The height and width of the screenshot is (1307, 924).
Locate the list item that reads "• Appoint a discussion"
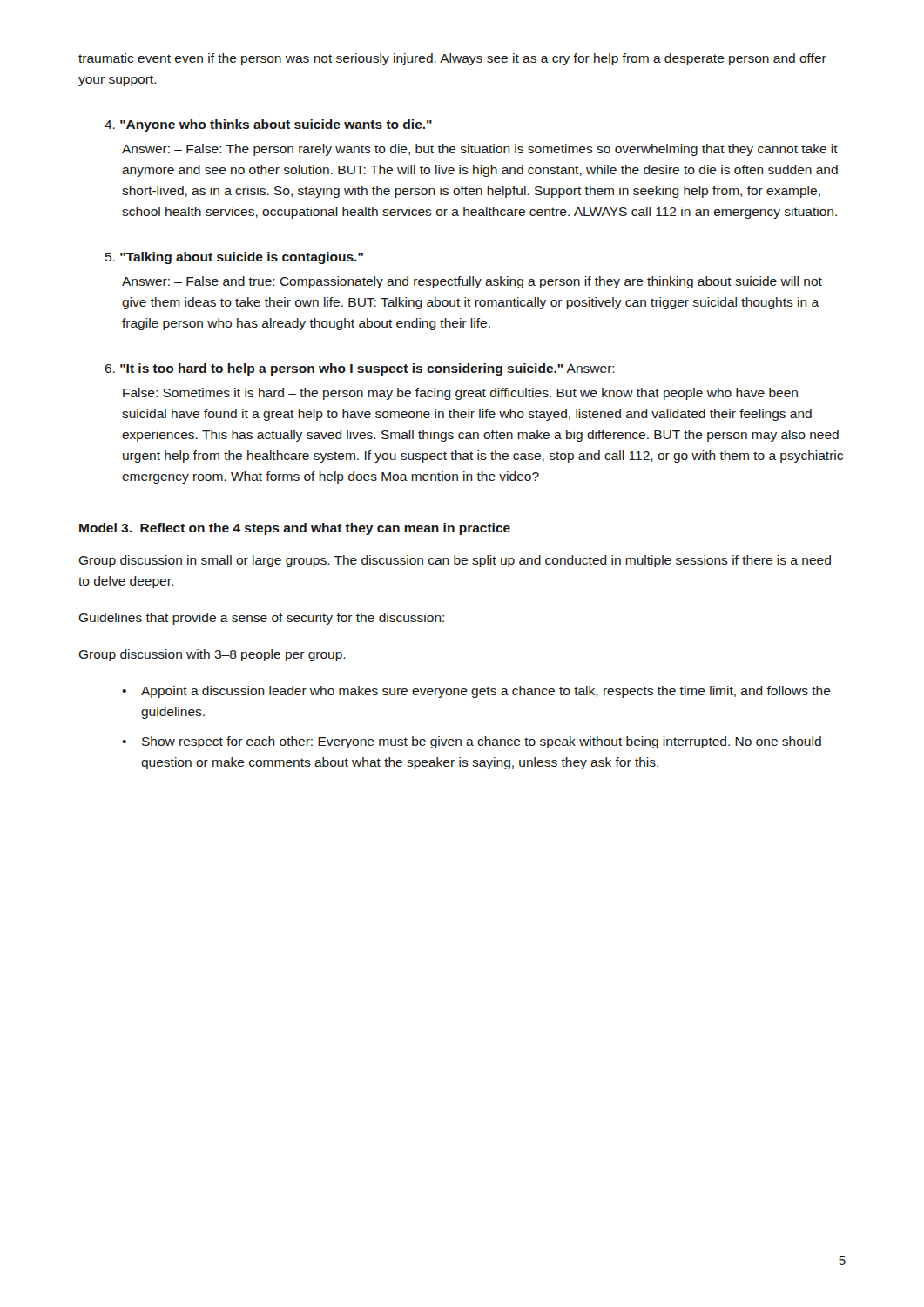[x=484, y=702]
